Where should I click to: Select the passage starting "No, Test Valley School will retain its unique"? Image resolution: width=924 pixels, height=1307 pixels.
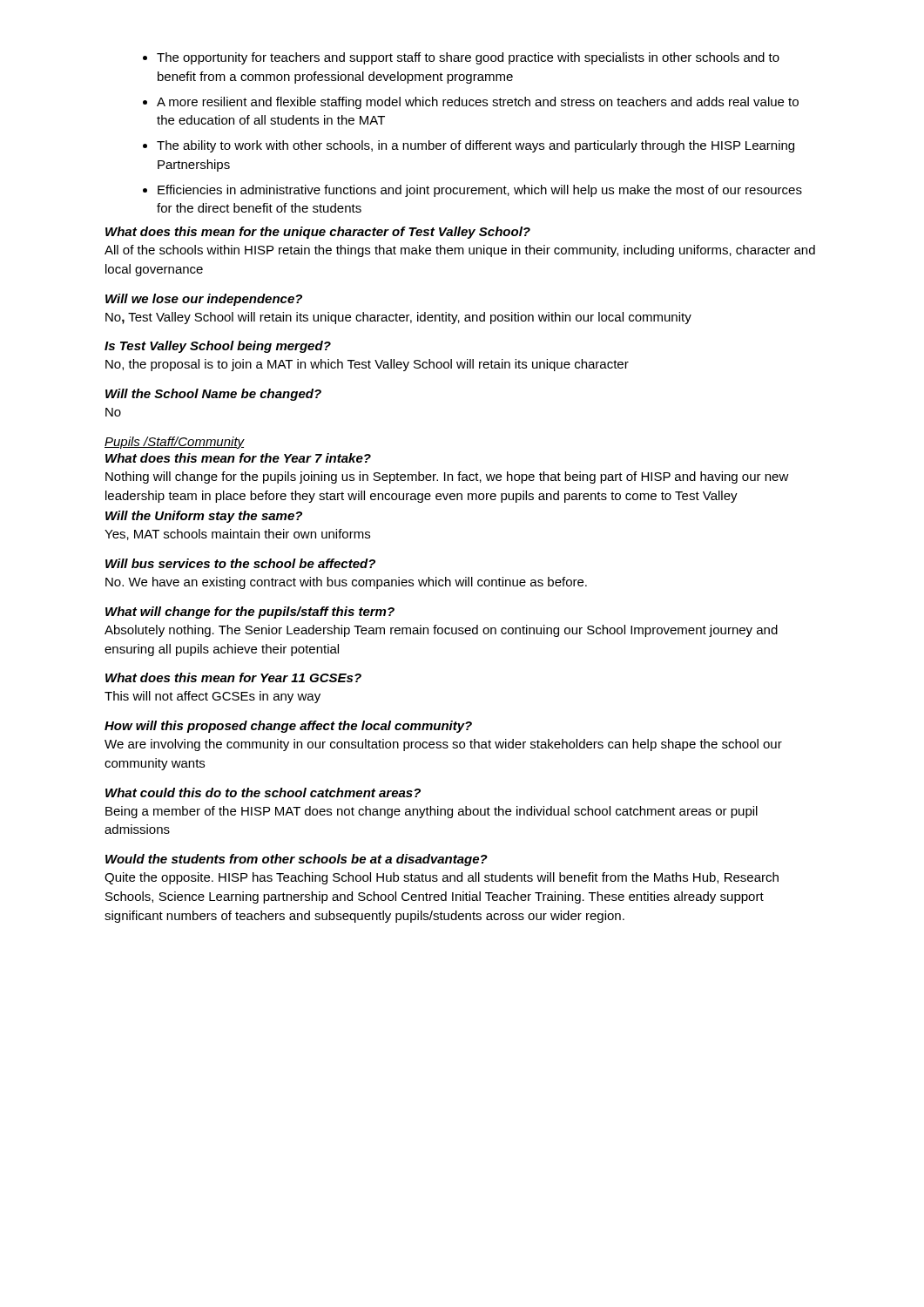point(398,316)
